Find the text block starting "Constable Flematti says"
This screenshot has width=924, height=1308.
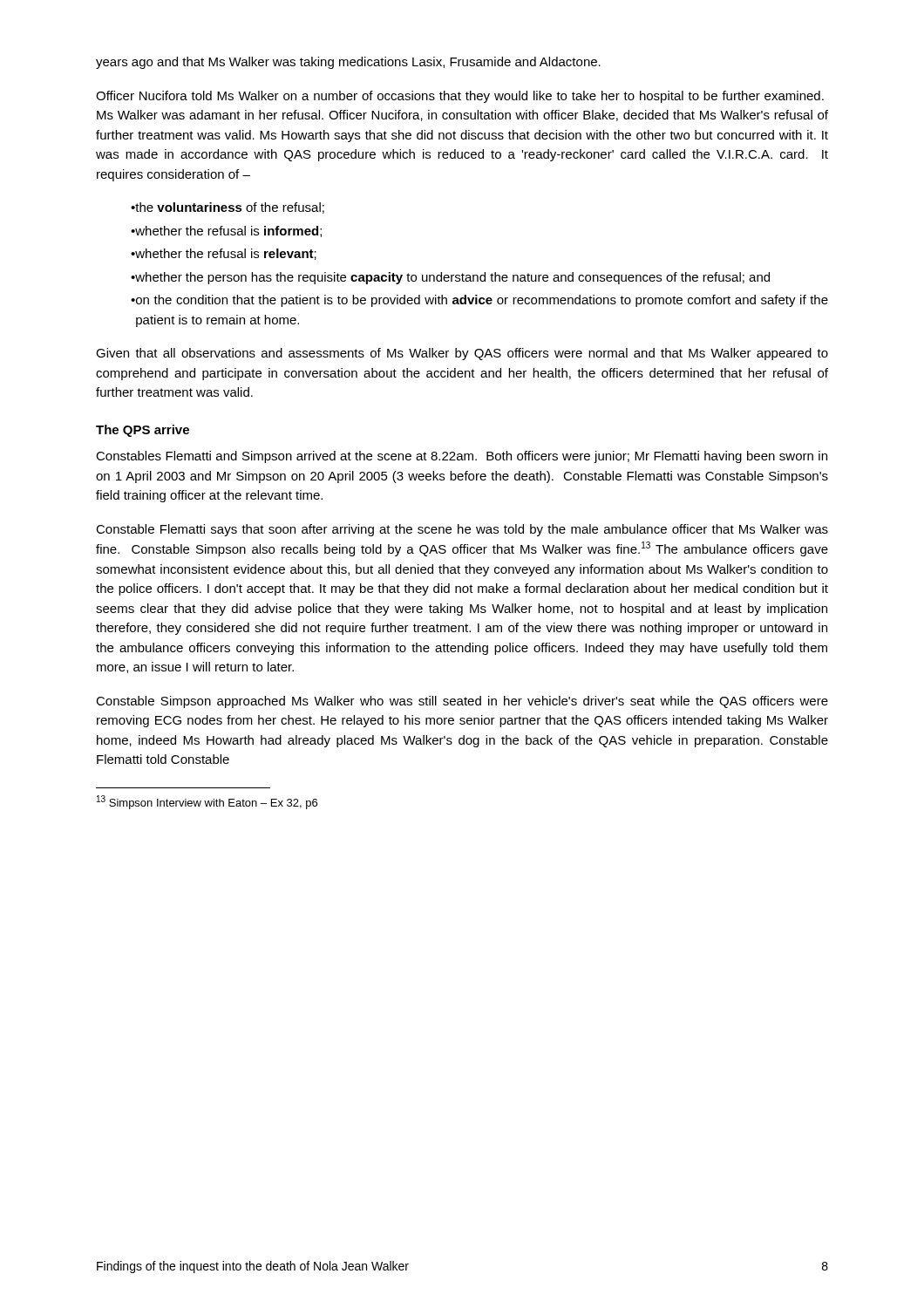pyautogui.click(x=462, y=597)
